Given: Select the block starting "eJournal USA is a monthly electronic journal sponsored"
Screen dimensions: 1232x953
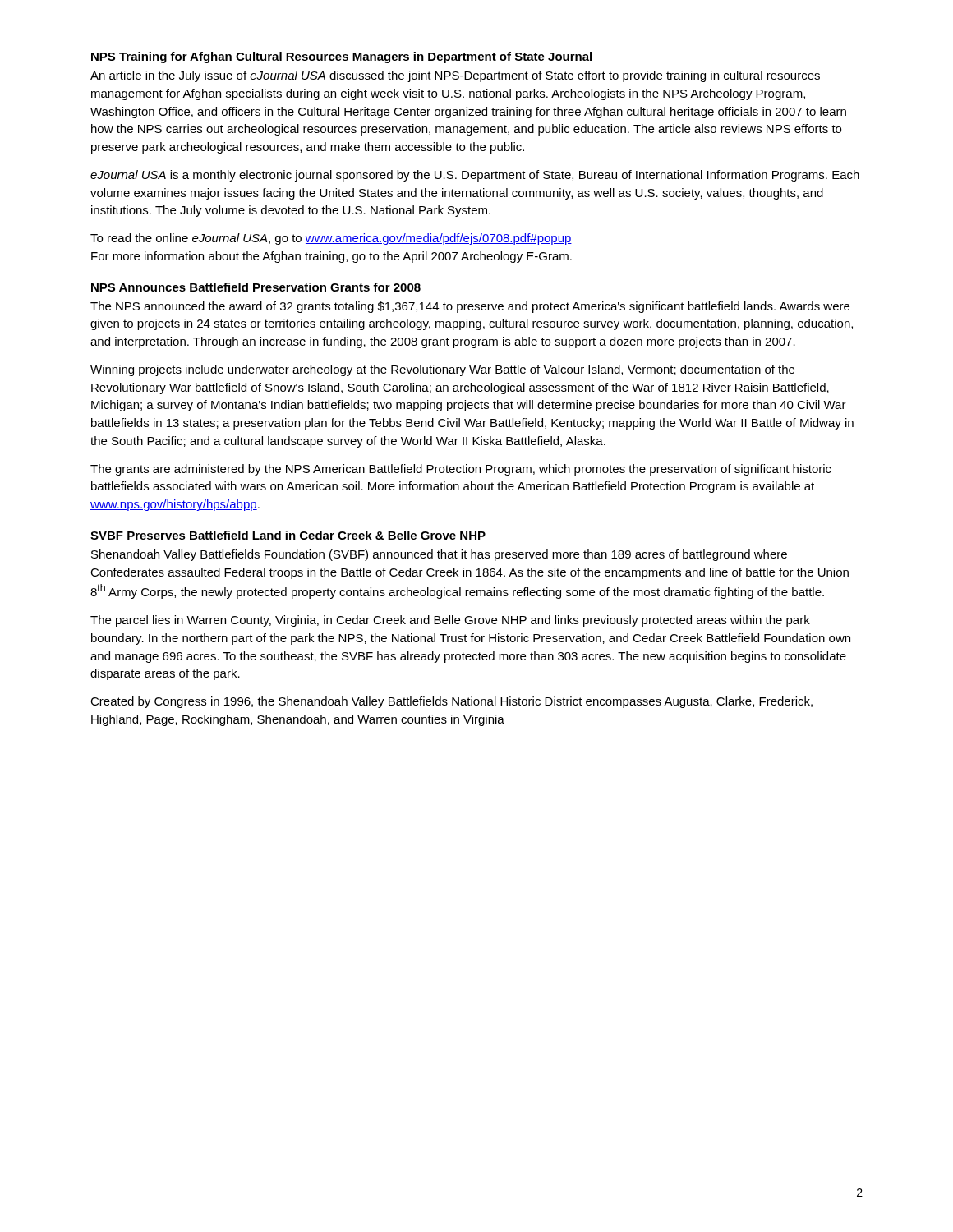Looking at the screenshot, I should pyautogui.click(x=475, y=192).
